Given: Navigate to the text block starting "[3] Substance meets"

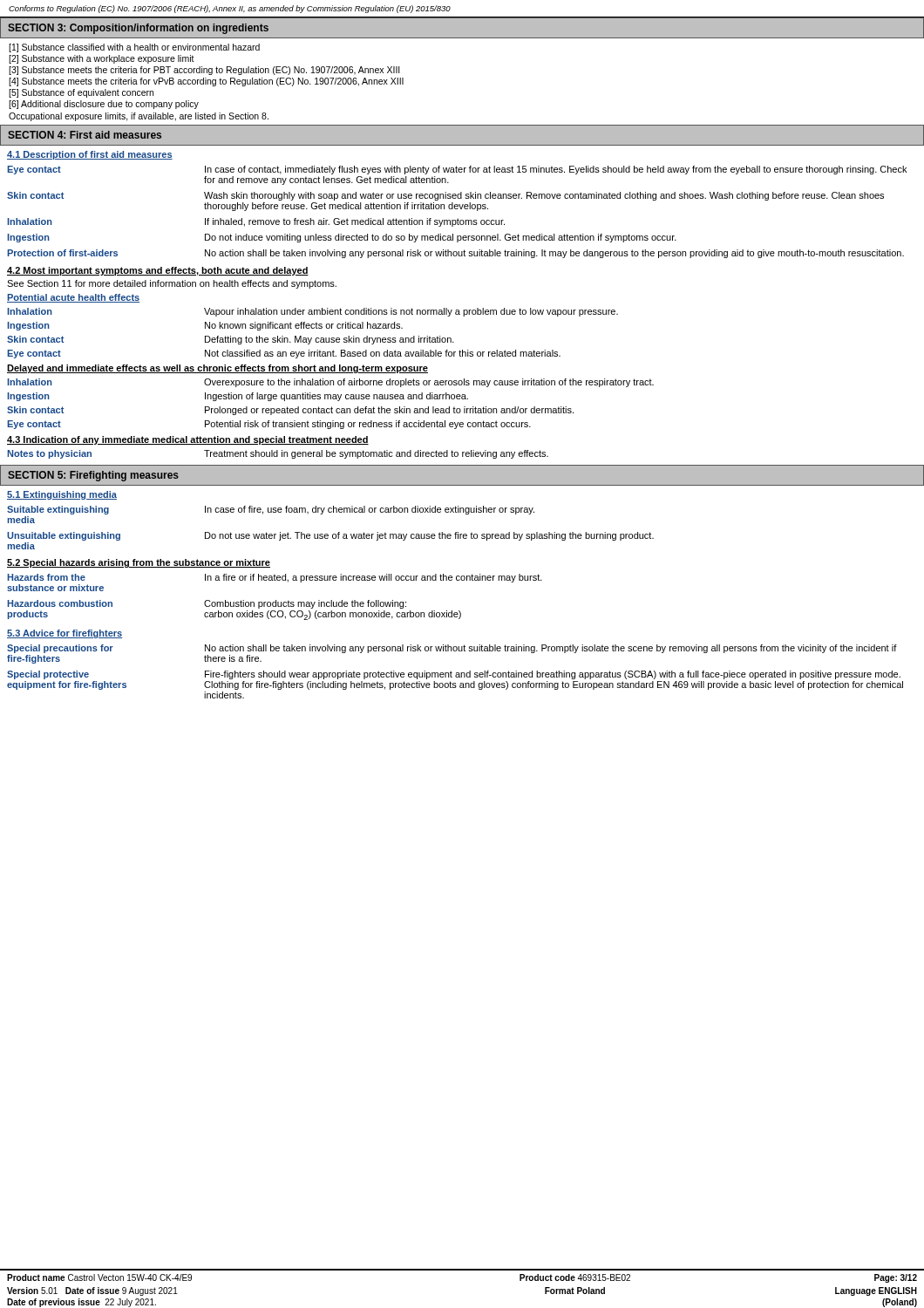Looking at the screenshot, I should coord(204,70).
